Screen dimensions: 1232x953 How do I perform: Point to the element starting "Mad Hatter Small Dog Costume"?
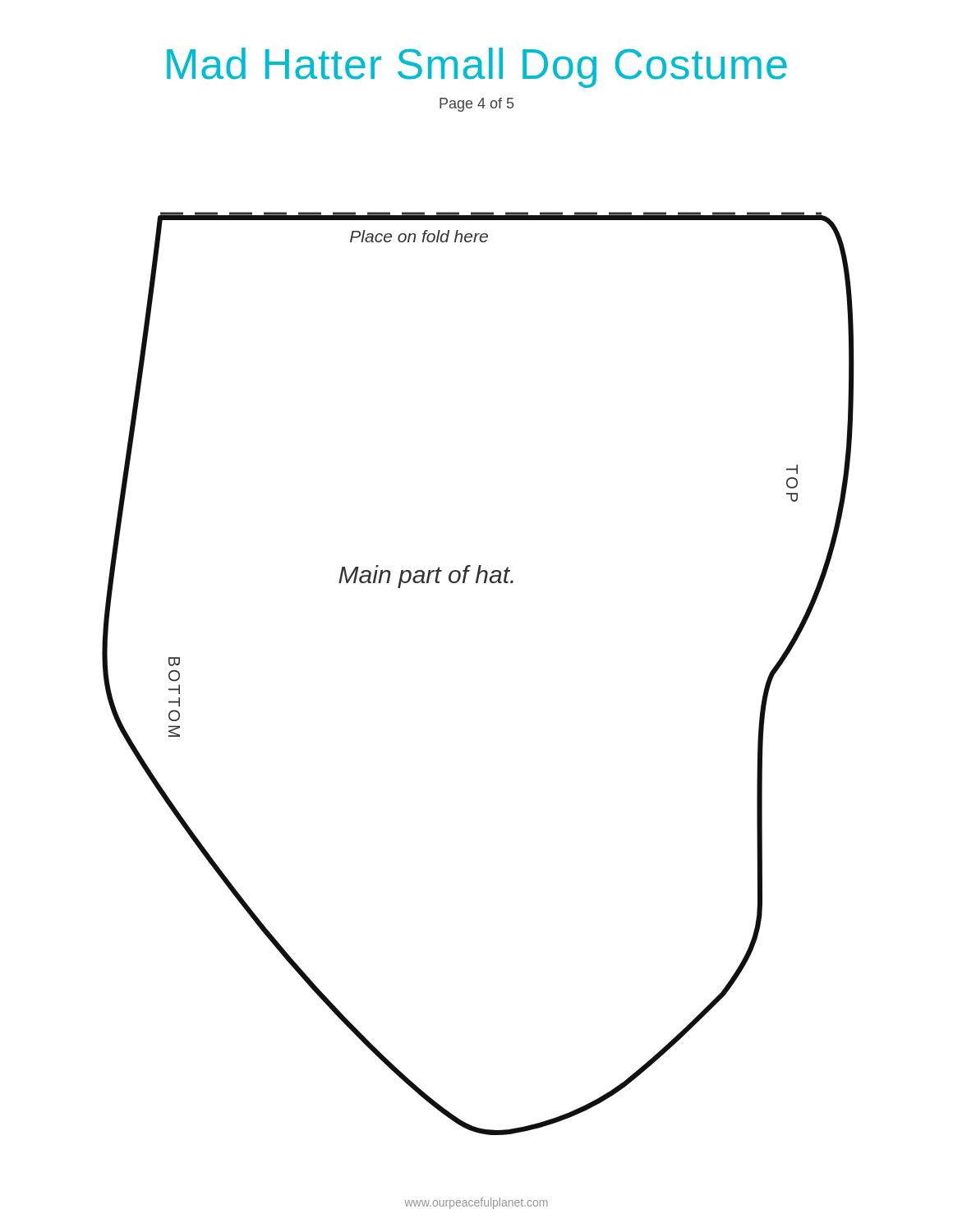pyautogui.click(x=476, y=64)
